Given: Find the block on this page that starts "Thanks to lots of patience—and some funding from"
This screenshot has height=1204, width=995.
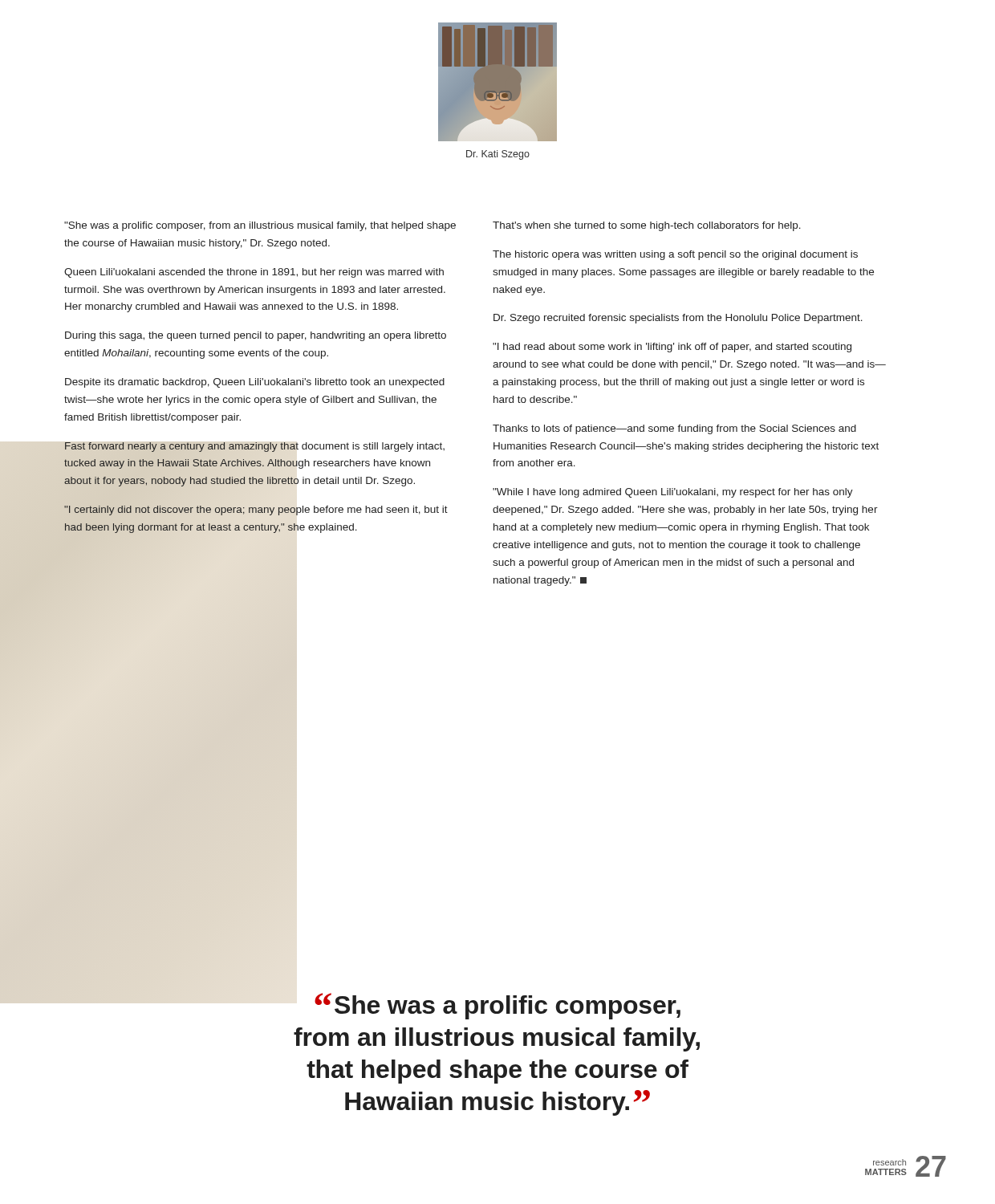Looking at the screenshot, I should coord(686,446).
